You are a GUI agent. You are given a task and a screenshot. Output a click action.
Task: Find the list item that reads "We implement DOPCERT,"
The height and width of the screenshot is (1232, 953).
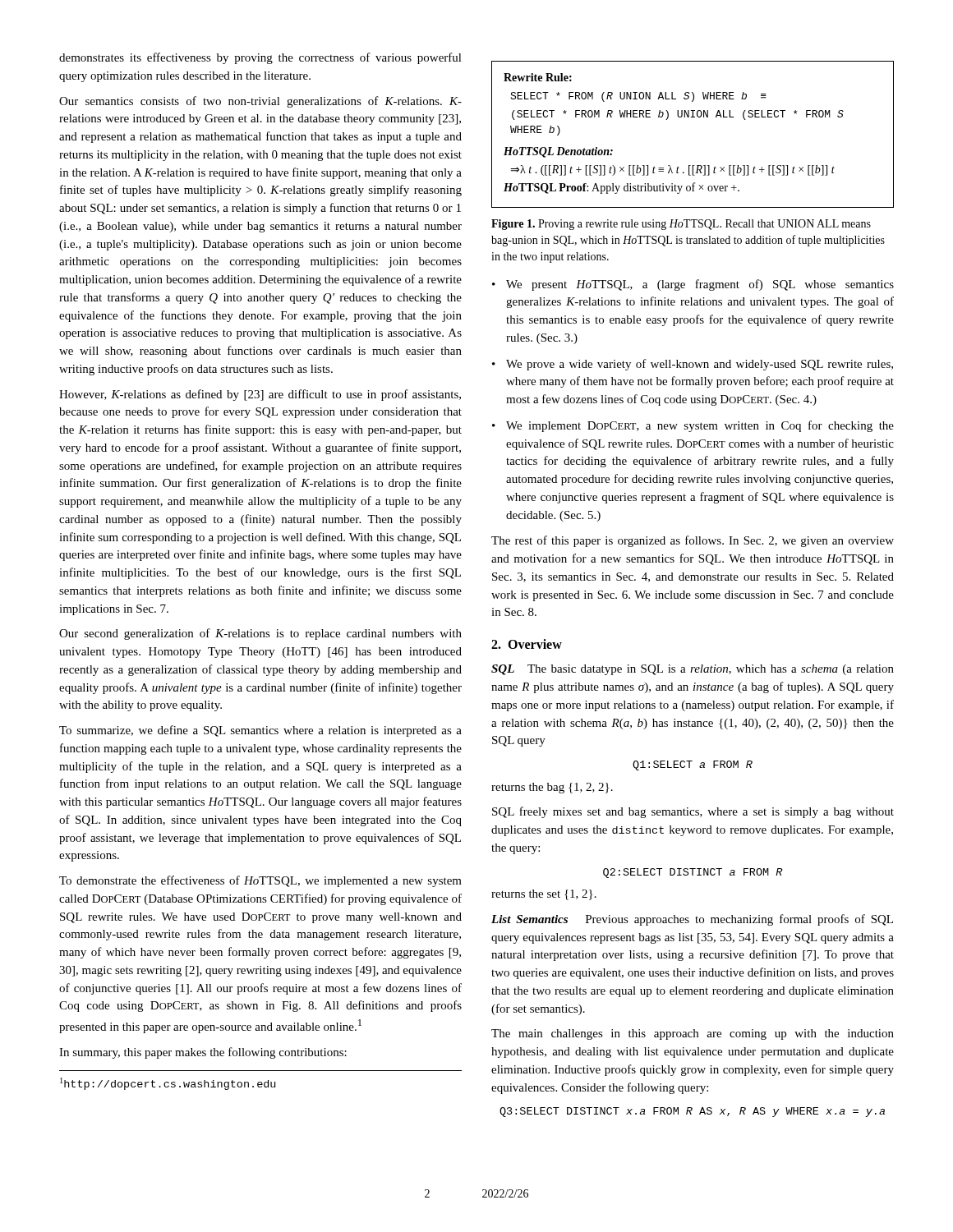700,470
